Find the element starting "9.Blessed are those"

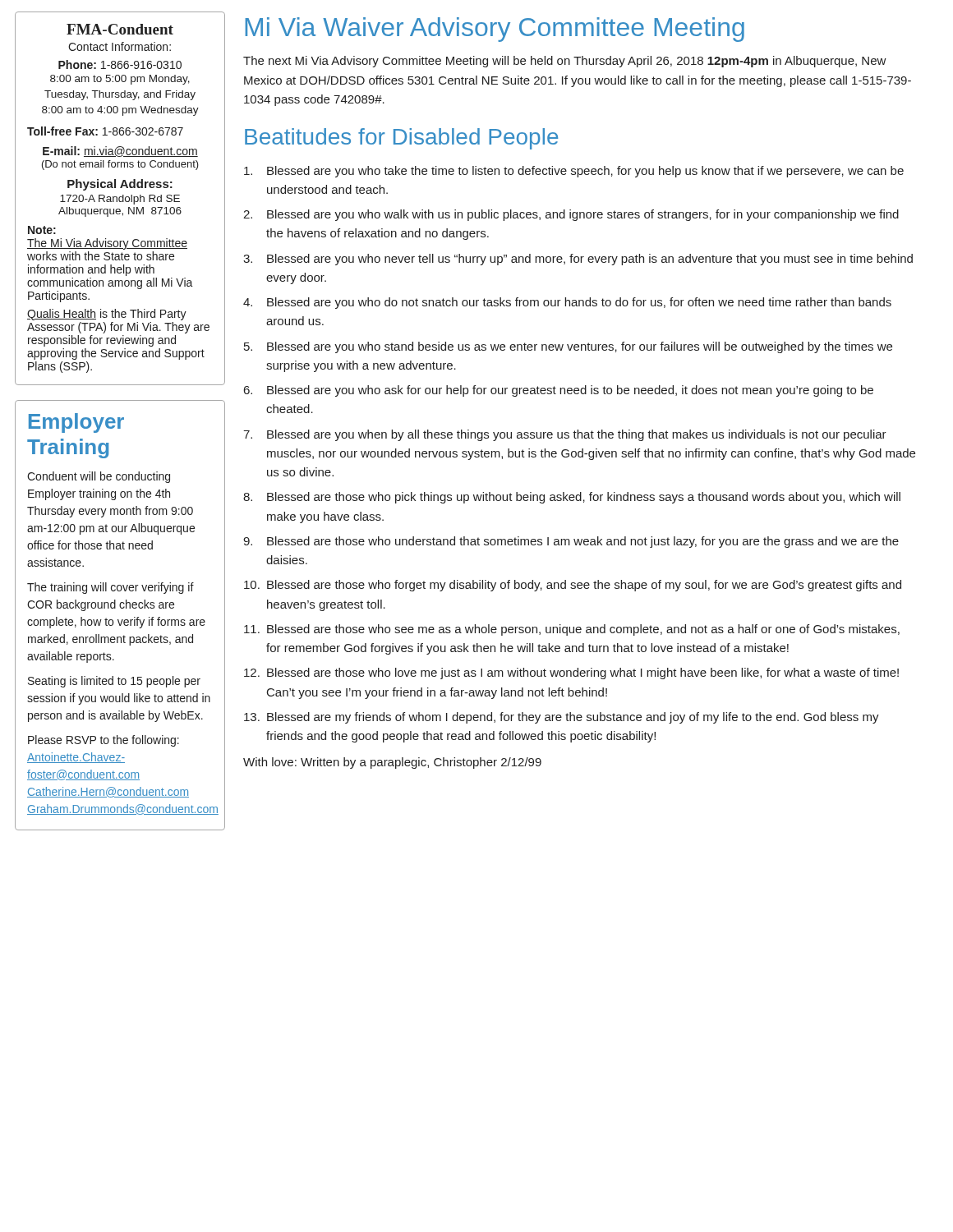(580, 550)
